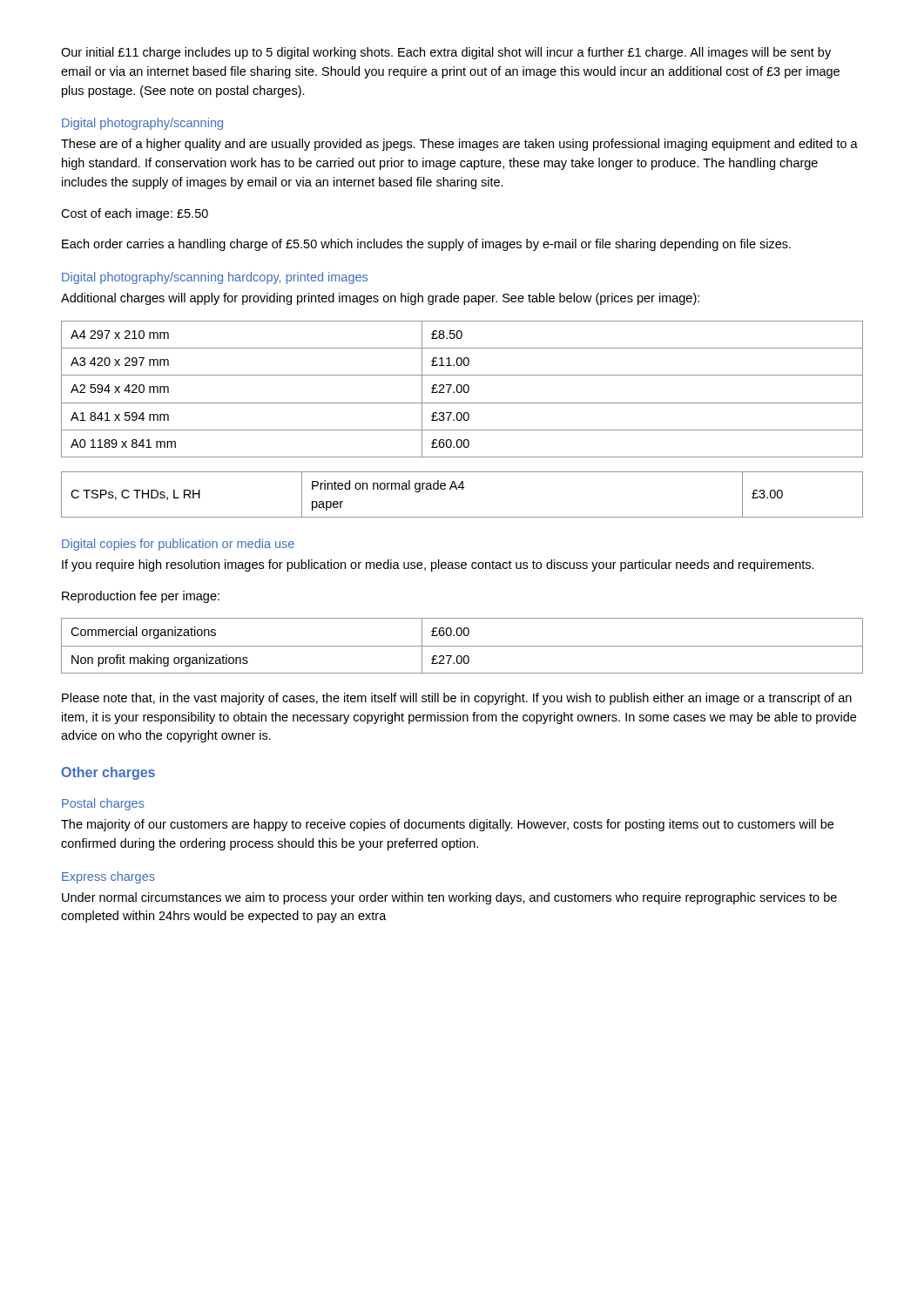Click on the table containing "Non profit making organizations"

pos(462,646)
